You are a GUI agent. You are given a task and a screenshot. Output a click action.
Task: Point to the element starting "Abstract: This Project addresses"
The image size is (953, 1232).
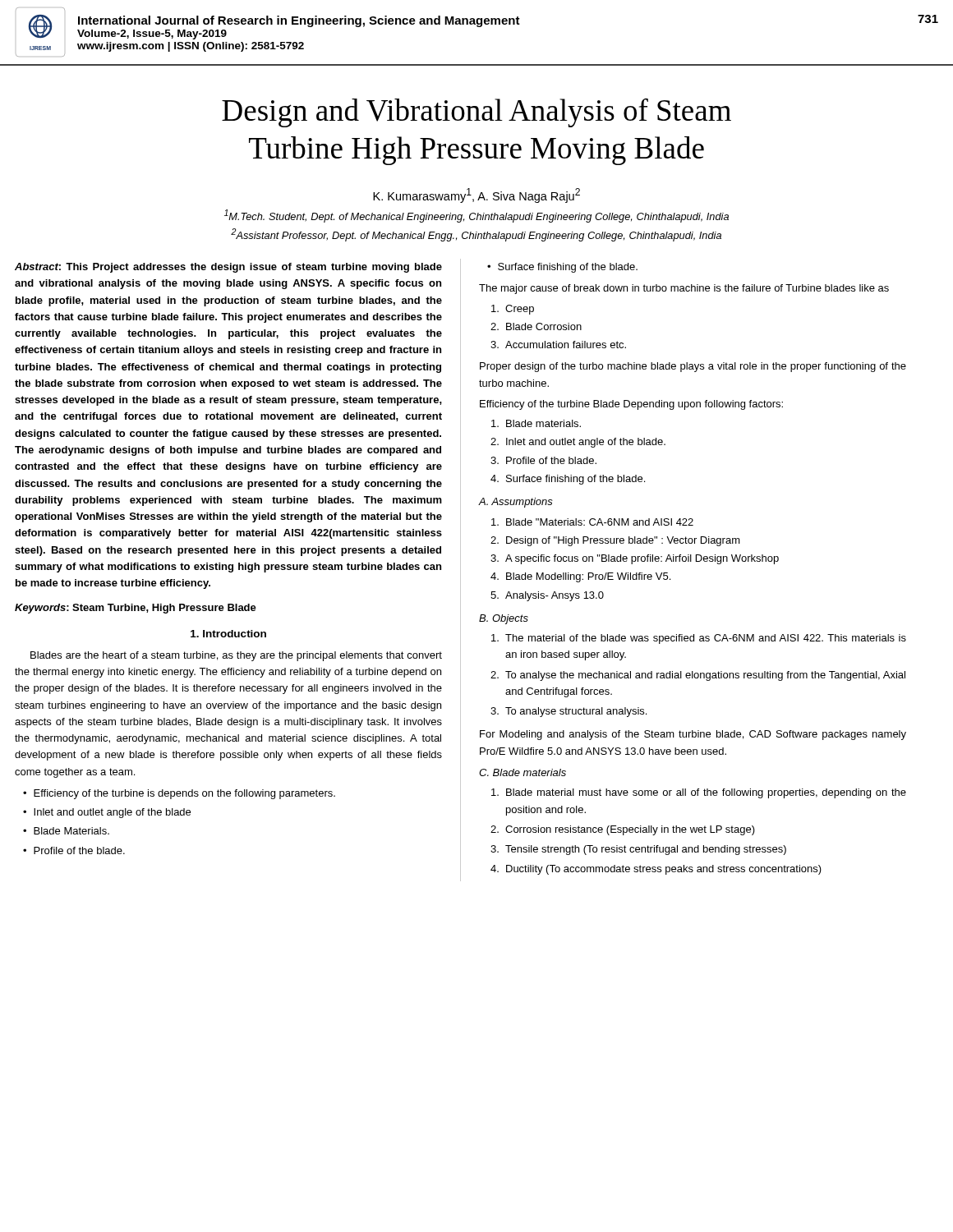coord(228,425)
